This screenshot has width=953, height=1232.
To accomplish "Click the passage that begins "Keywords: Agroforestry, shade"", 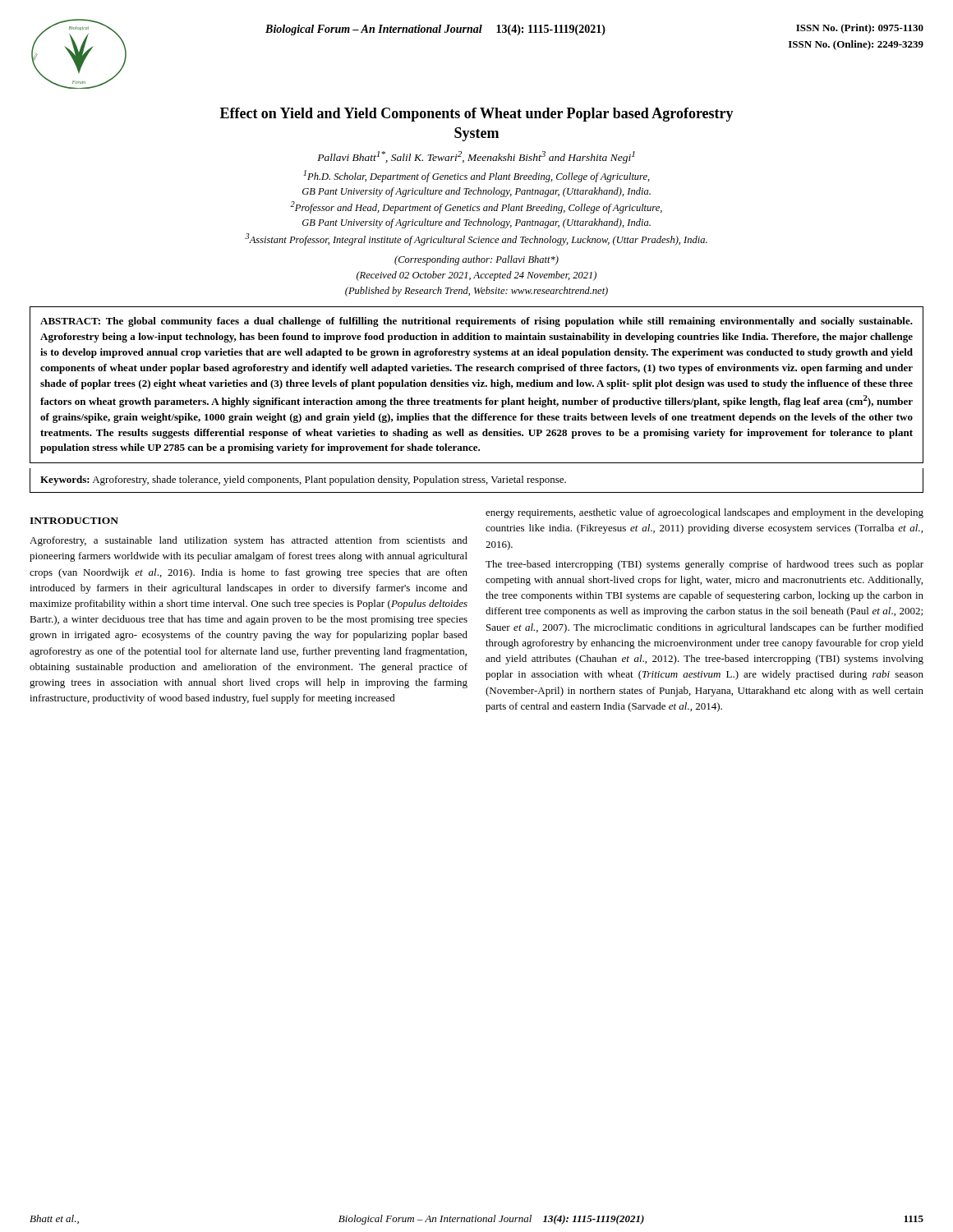I will (303, 479).
